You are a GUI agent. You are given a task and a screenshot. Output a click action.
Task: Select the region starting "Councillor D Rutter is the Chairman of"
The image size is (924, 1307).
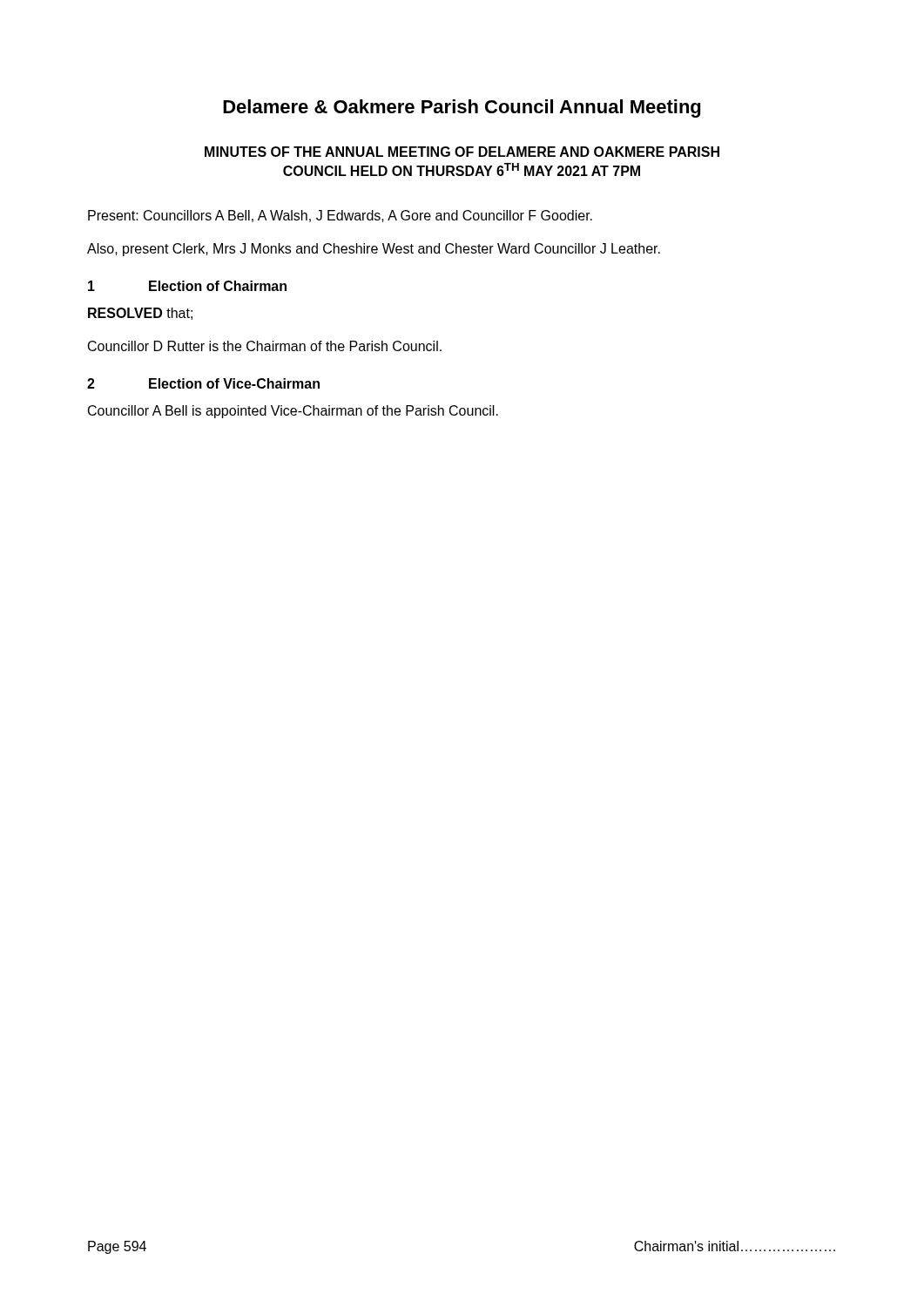tap(265, 347)
